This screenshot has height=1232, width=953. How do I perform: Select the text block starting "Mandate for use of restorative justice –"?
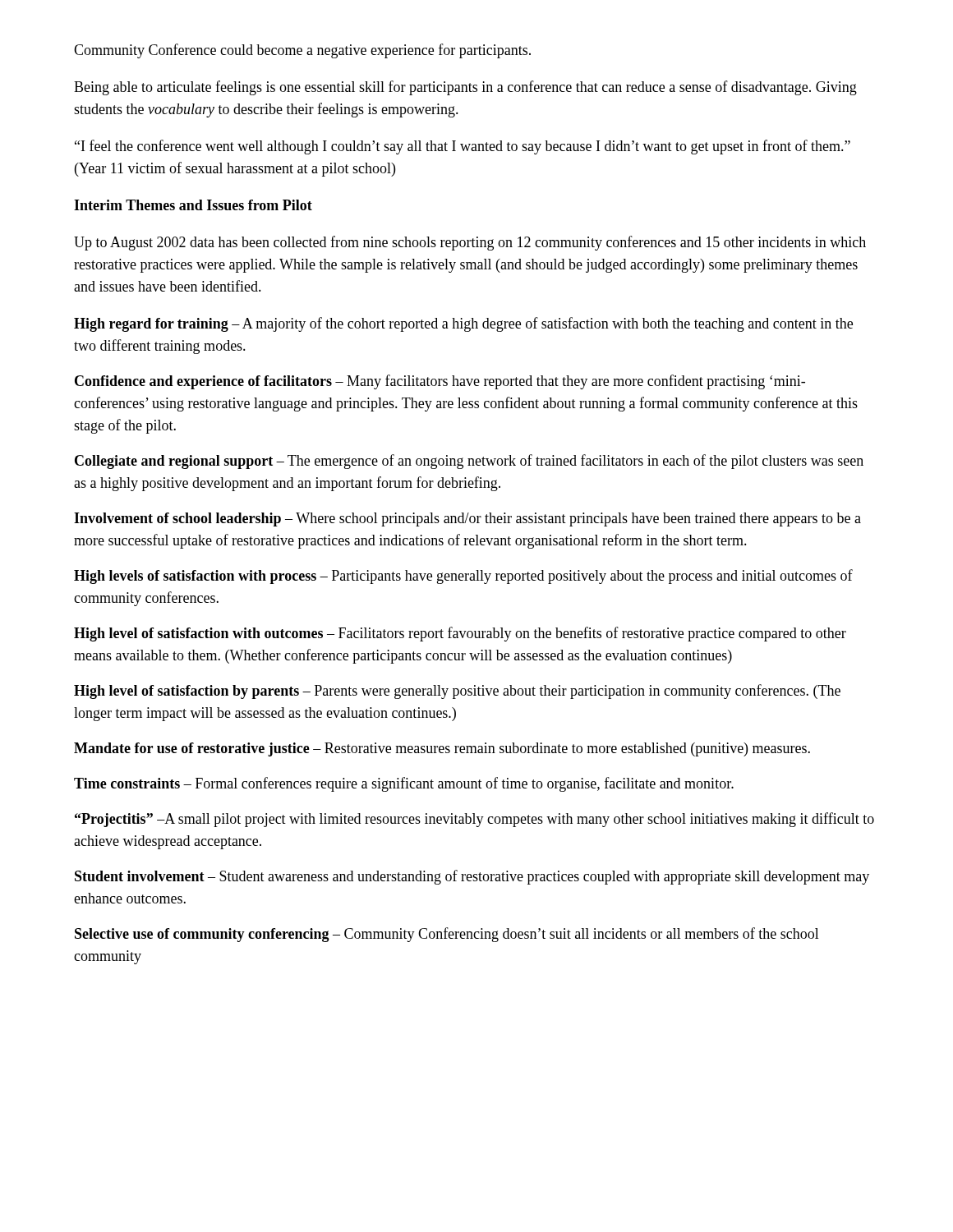442,748
